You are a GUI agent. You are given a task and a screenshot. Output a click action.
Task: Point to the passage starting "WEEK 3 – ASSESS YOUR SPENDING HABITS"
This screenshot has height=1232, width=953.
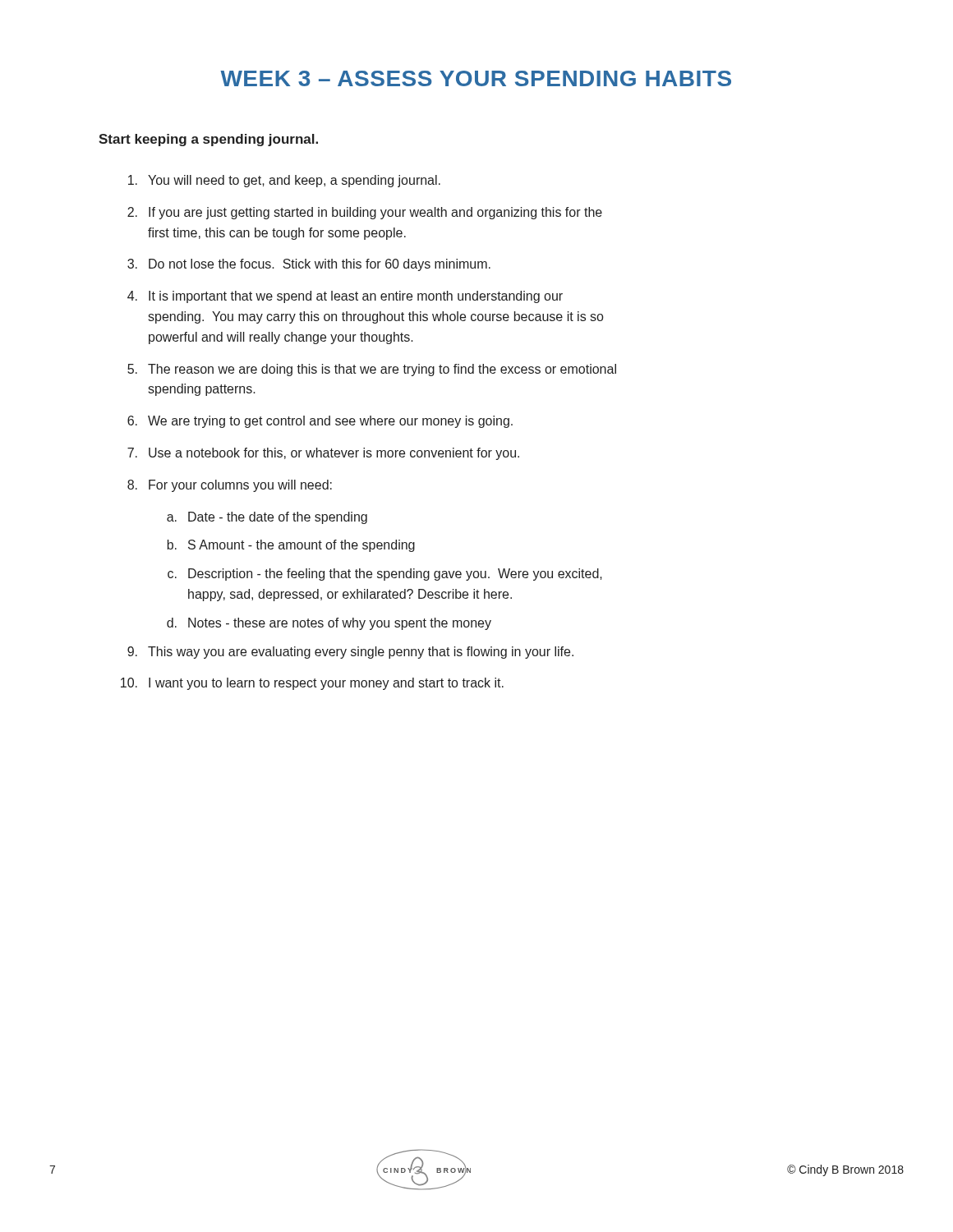(476, 78)
